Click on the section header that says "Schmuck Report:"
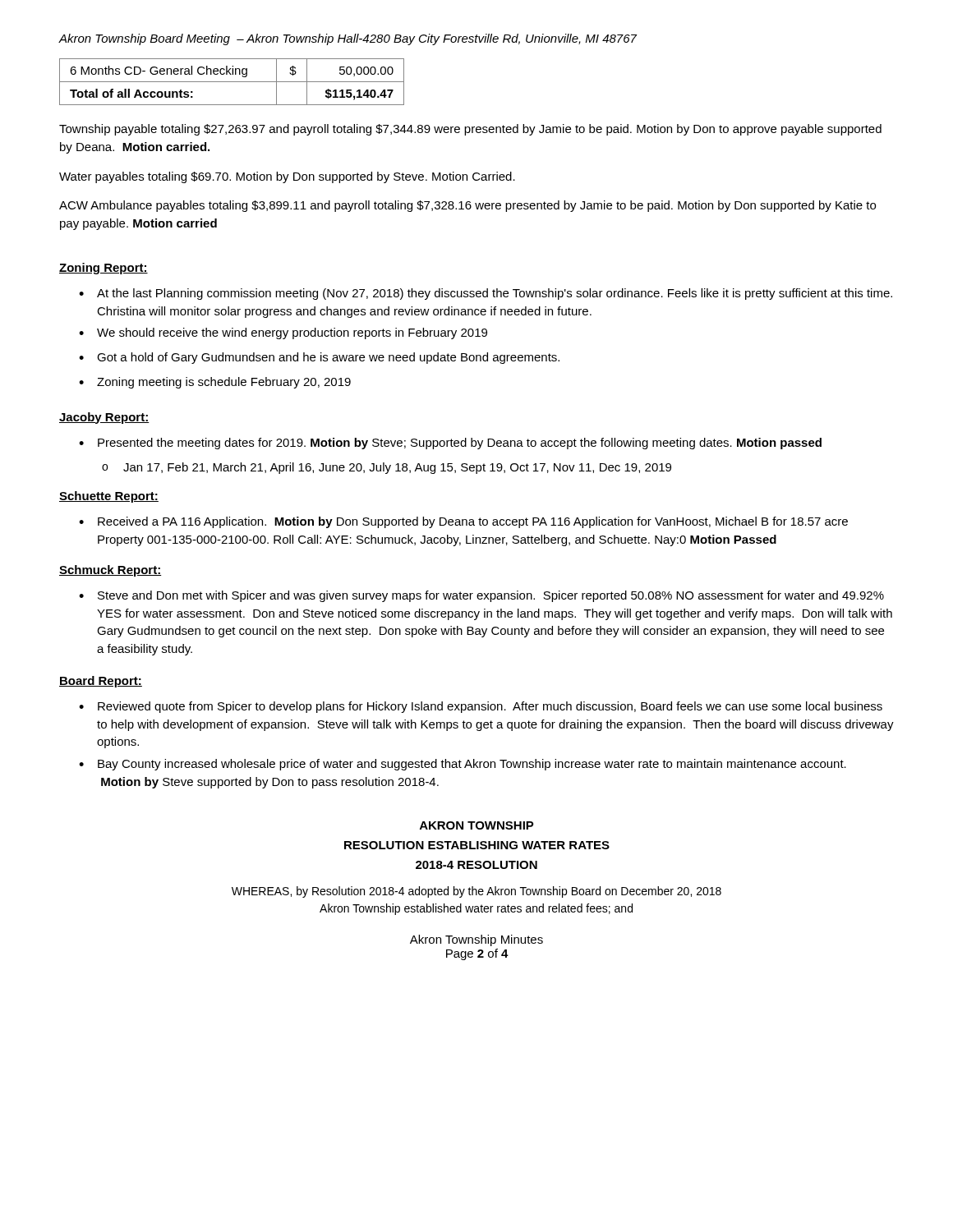953x1232 pixels. tap(110, 569)
